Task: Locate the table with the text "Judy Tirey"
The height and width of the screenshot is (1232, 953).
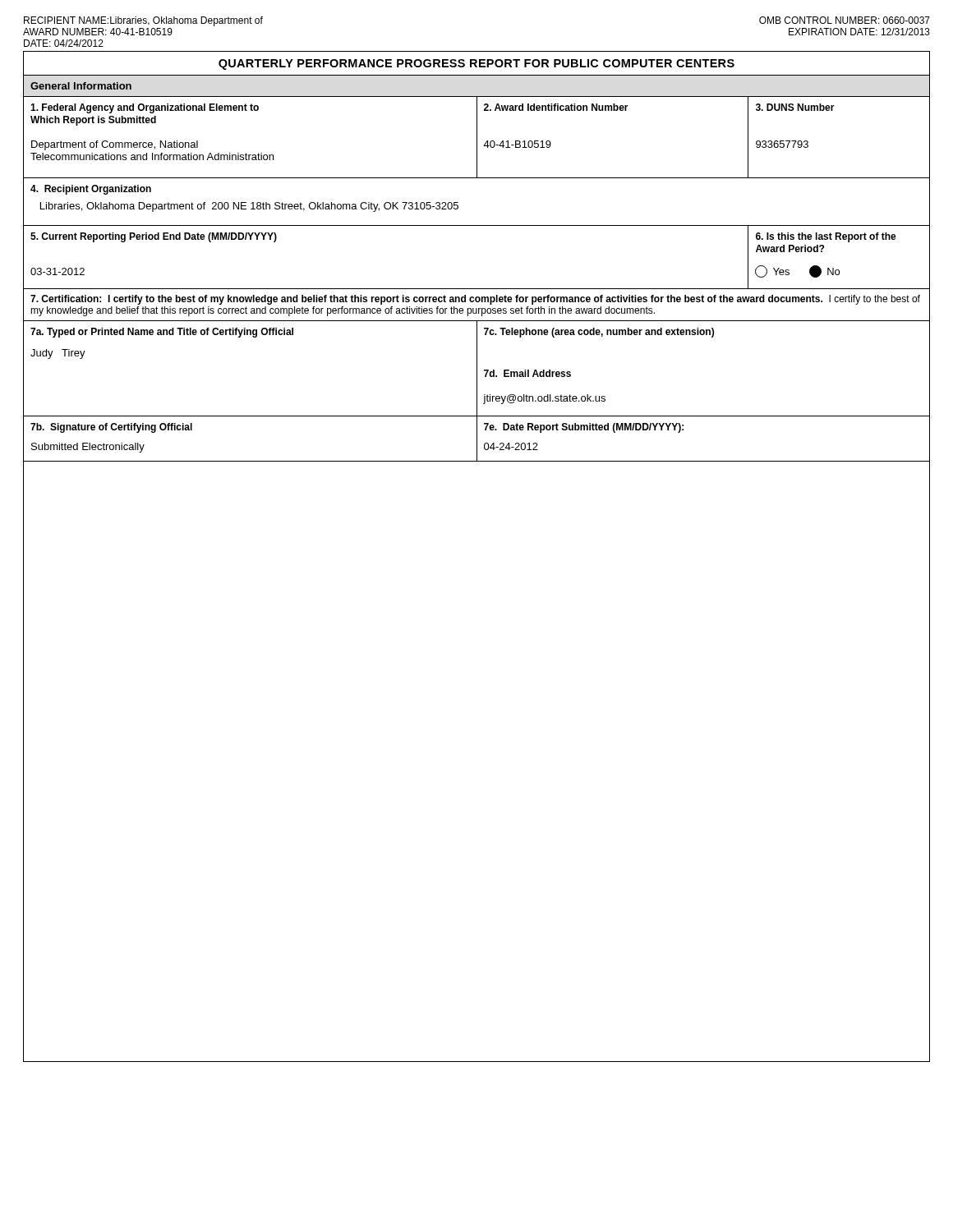Action: 476,352
